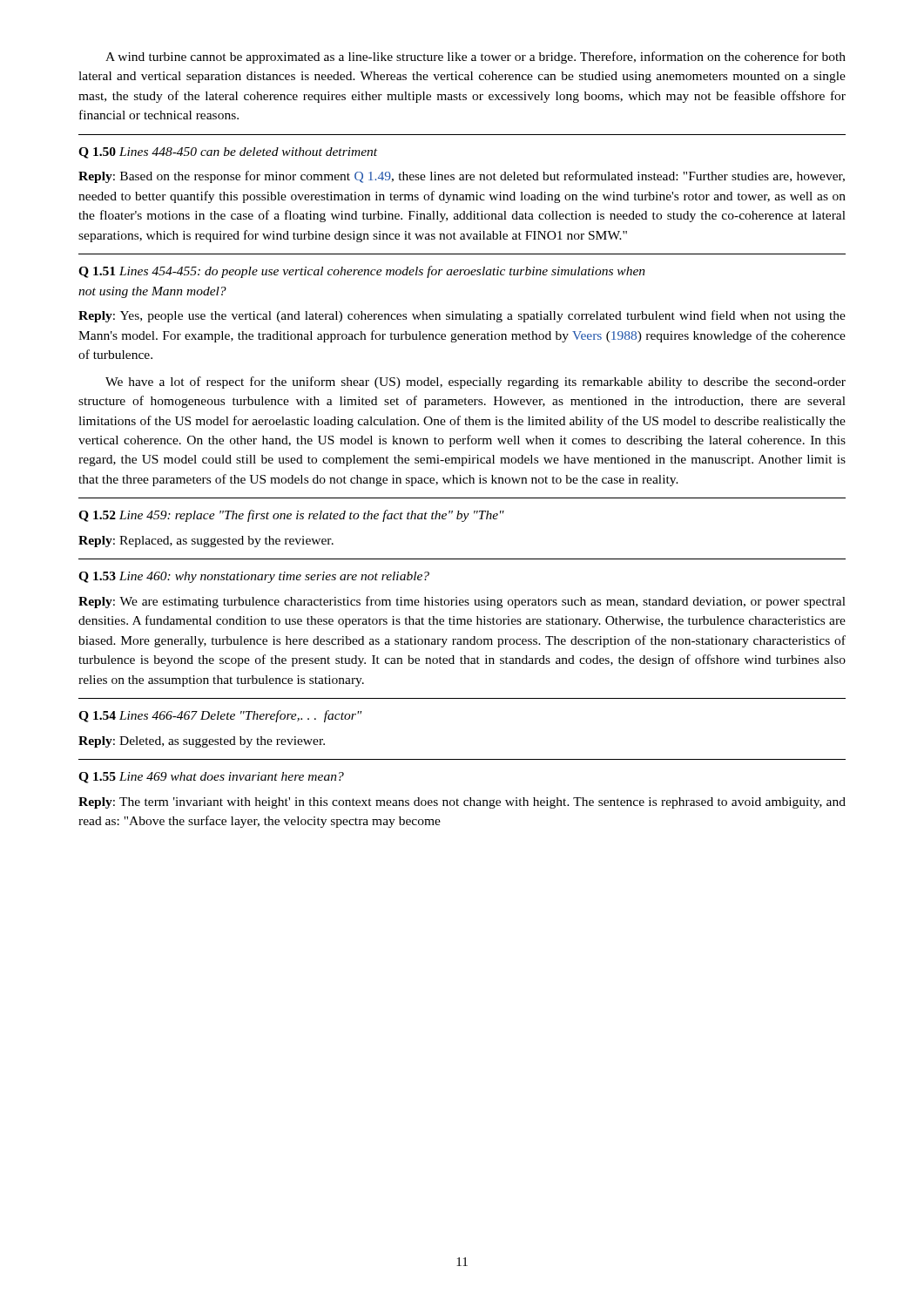Click the section header that begins "Q 1.51 Lines 454-455: do"

tap(462, 281)
